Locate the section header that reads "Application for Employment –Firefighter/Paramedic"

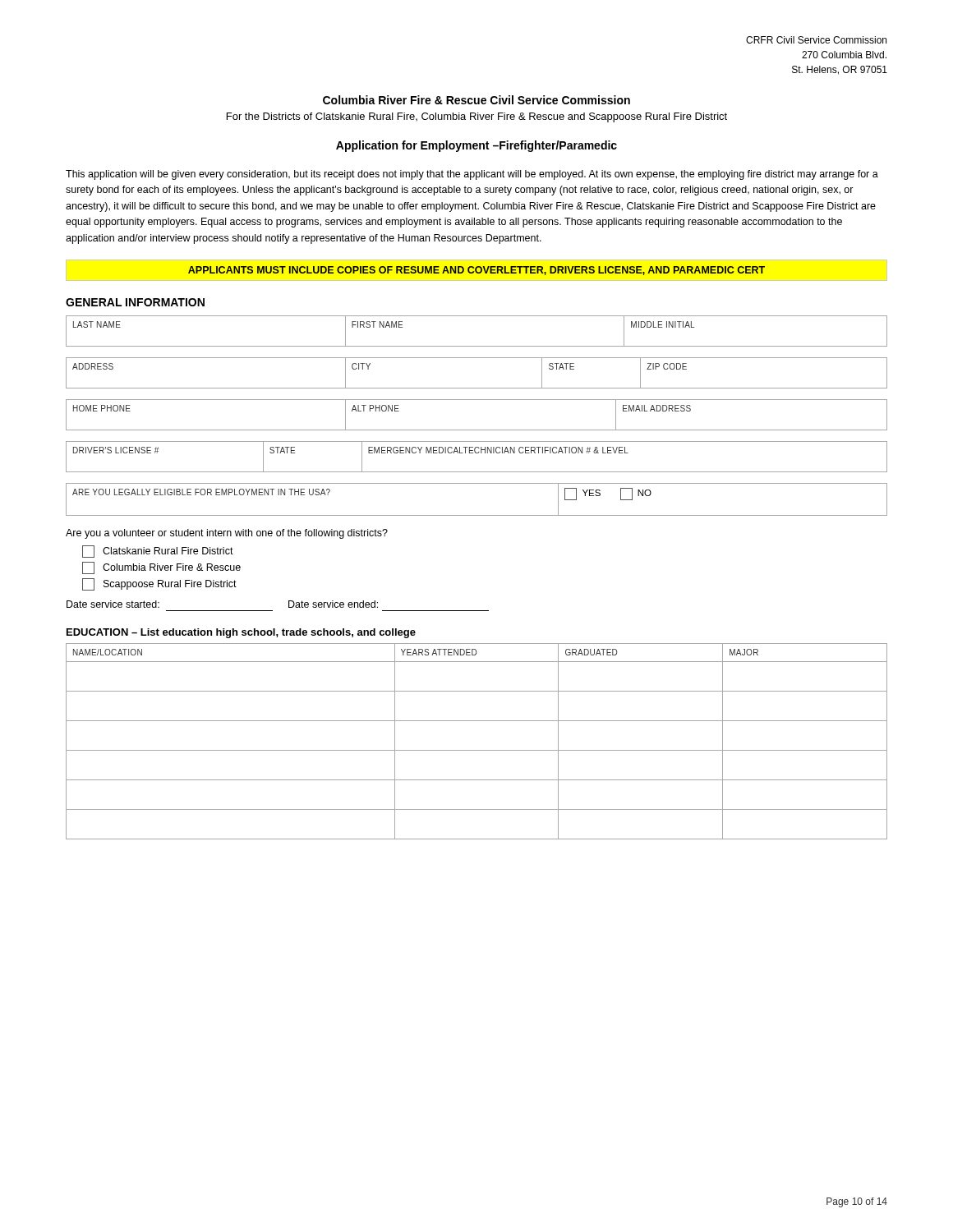click(x=476, y=145)
